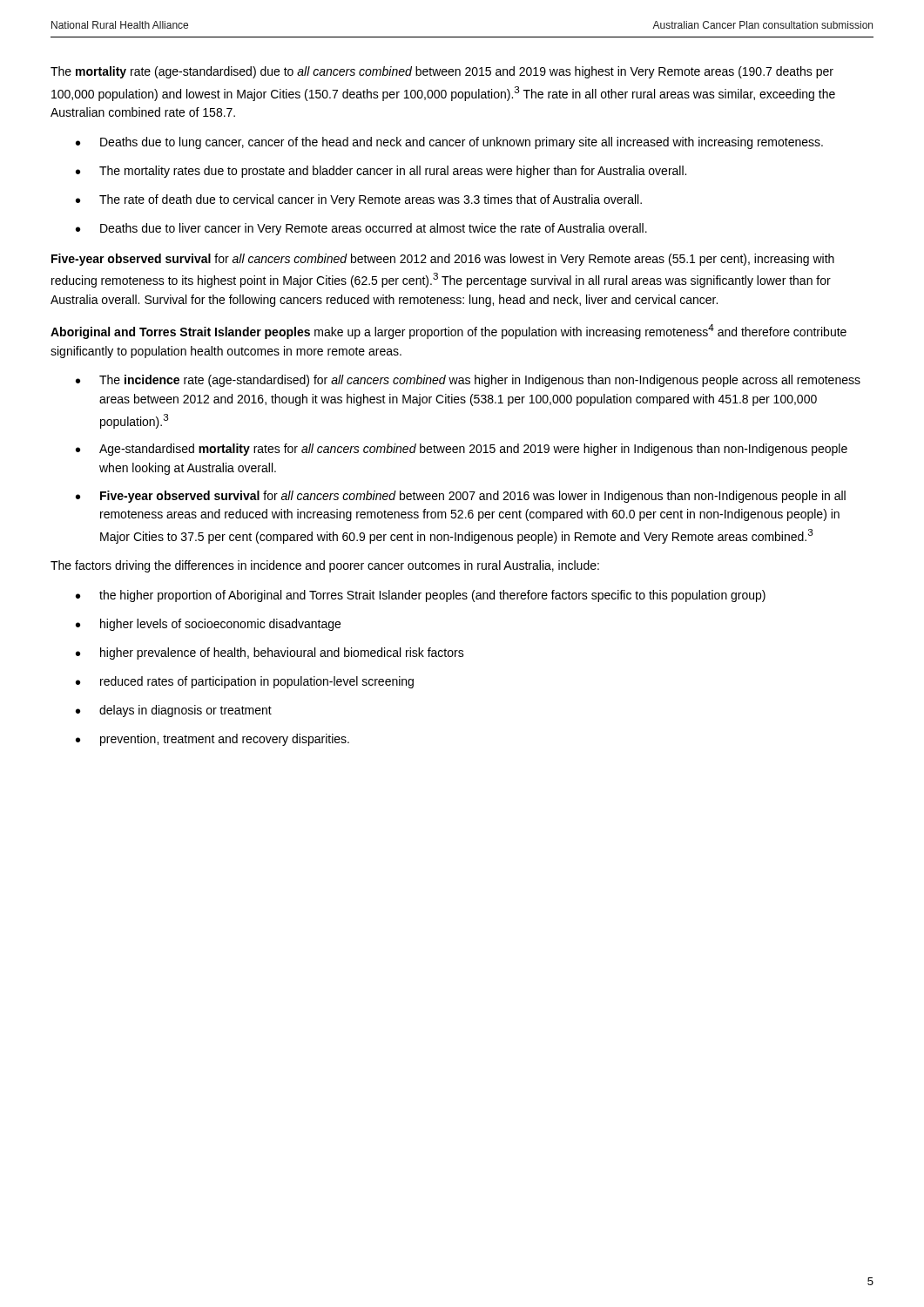Click on the list item containing "• Age-standardised mortality rates for all"
This screenshot has width=924, height=1307.
click(x=470, y=459)
